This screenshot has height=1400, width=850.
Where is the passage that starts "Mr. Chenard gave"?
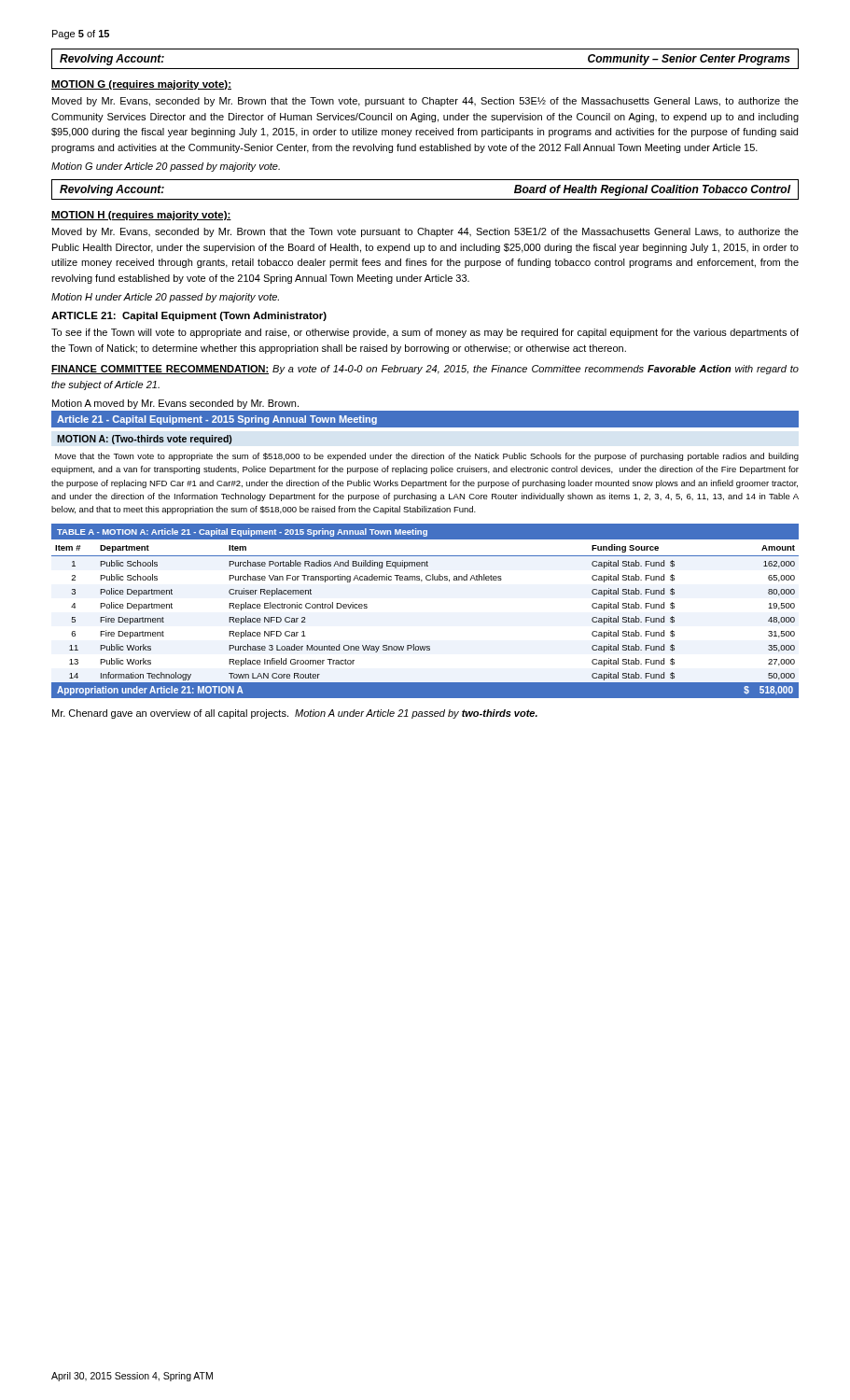click(x=295, y=713)
